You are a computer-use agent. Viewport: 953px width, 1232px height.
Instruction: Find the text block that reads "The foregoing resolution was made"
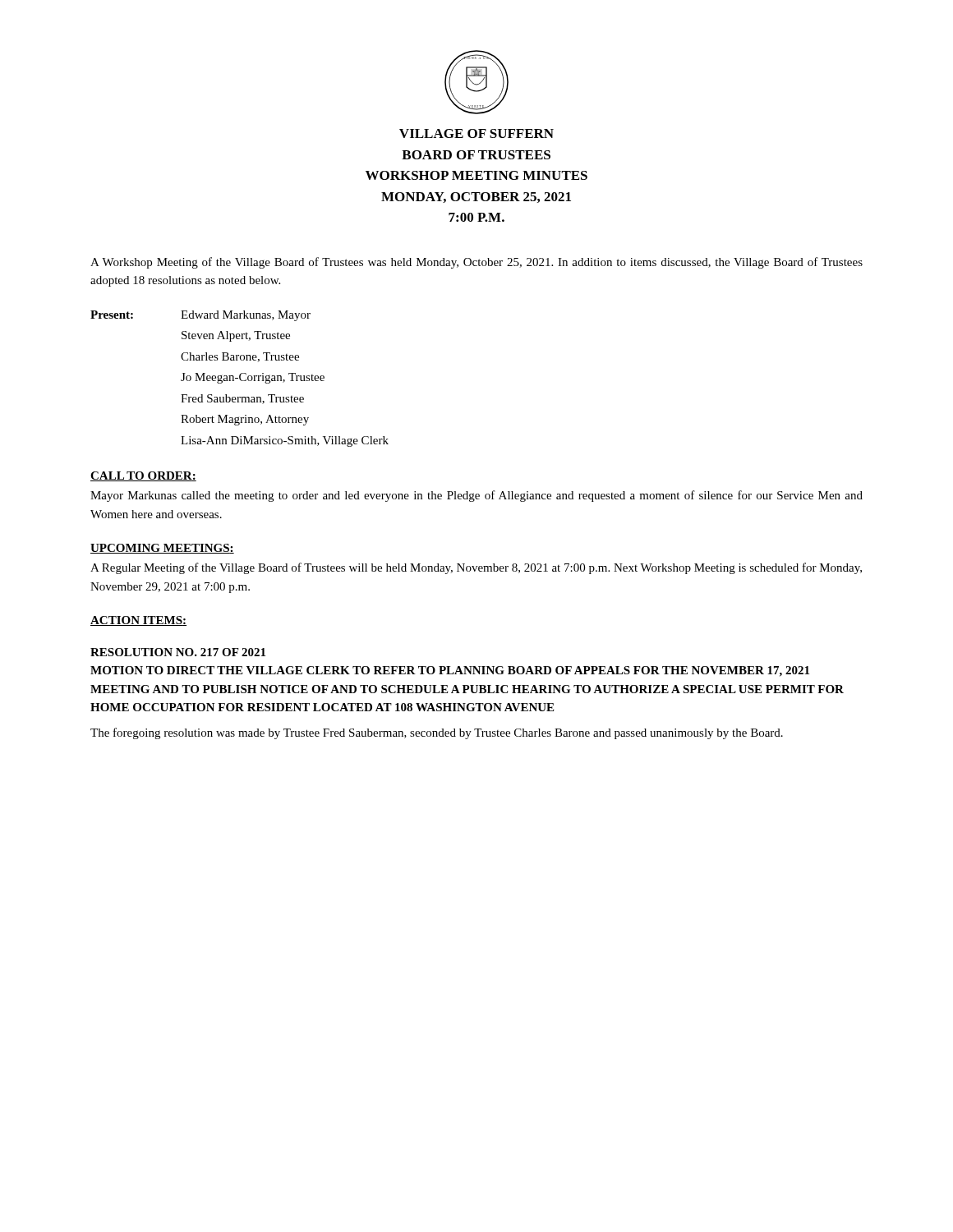[437, 732]
